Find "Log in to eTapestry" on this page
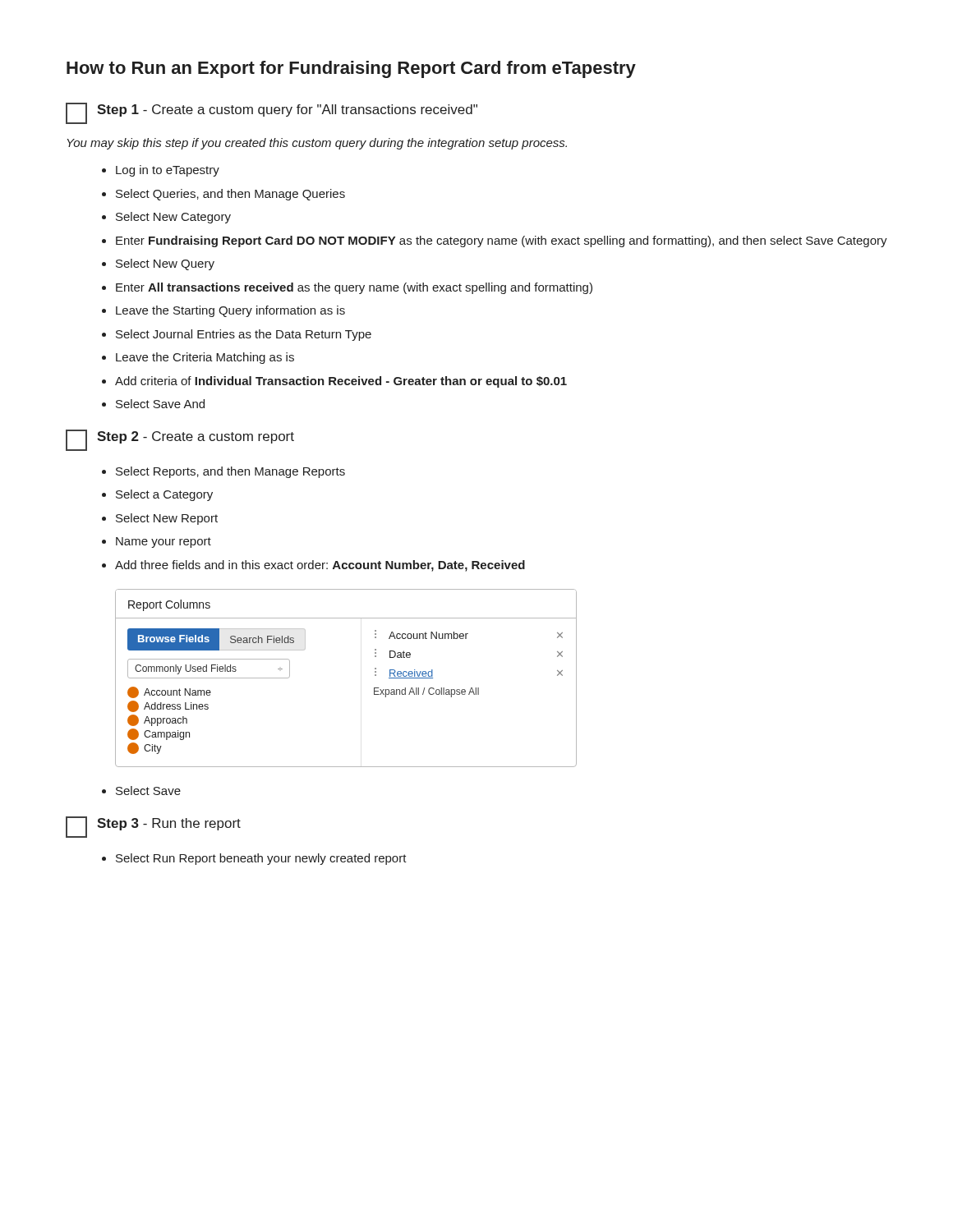Screen dimensions: 1232x953 pyautogui.click(x=167, y=170)
